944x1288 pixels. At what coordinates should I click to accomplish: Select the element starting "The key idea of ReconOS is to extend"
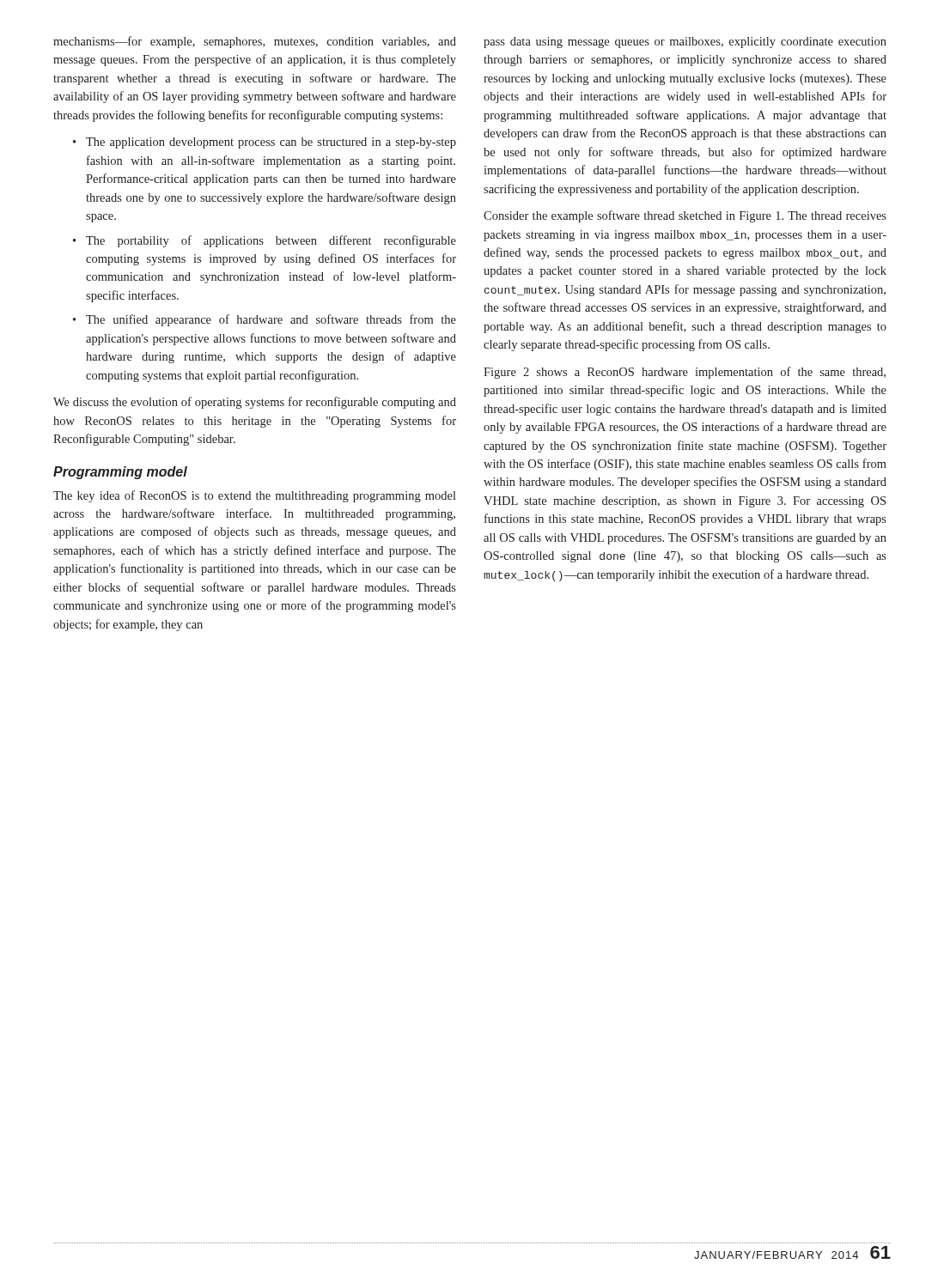pyautogui.click(x=255, y=560)
